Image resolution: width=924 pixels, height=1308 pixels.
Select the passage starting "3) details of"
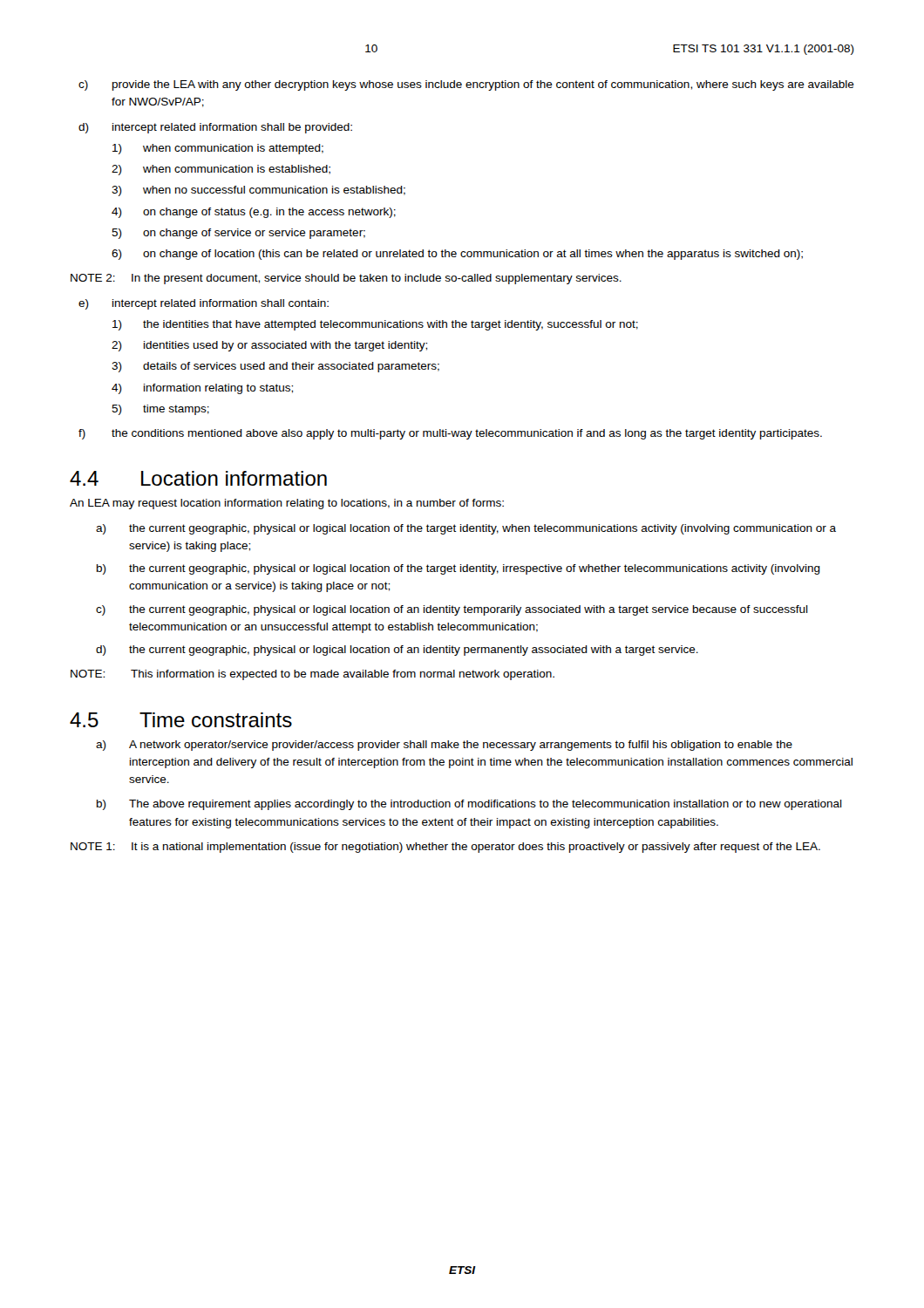pyautogui.click(x=275, y=367)
